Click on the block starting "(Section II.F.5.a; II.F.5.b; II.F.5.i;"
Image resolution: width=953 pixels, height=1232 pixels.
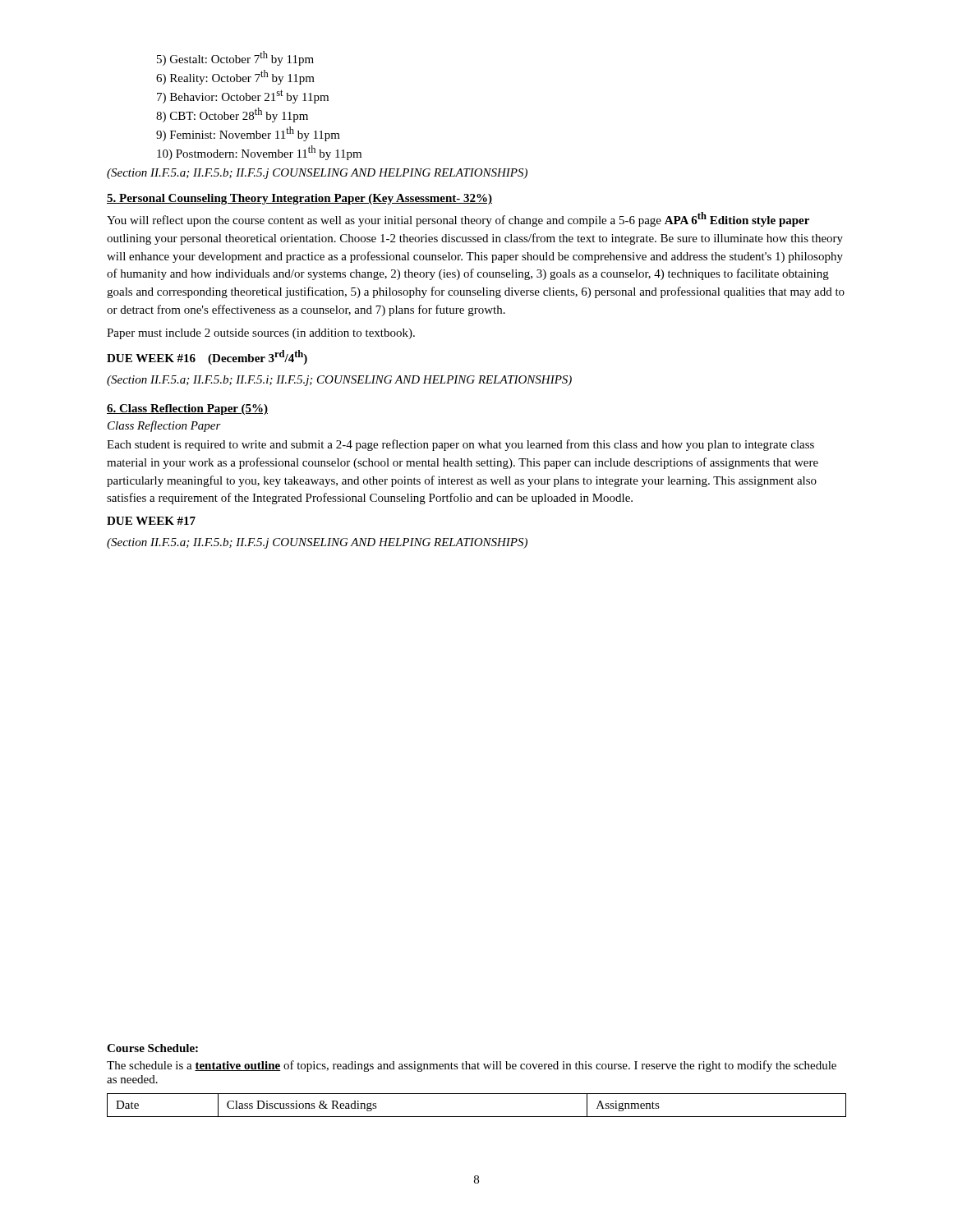339,379
